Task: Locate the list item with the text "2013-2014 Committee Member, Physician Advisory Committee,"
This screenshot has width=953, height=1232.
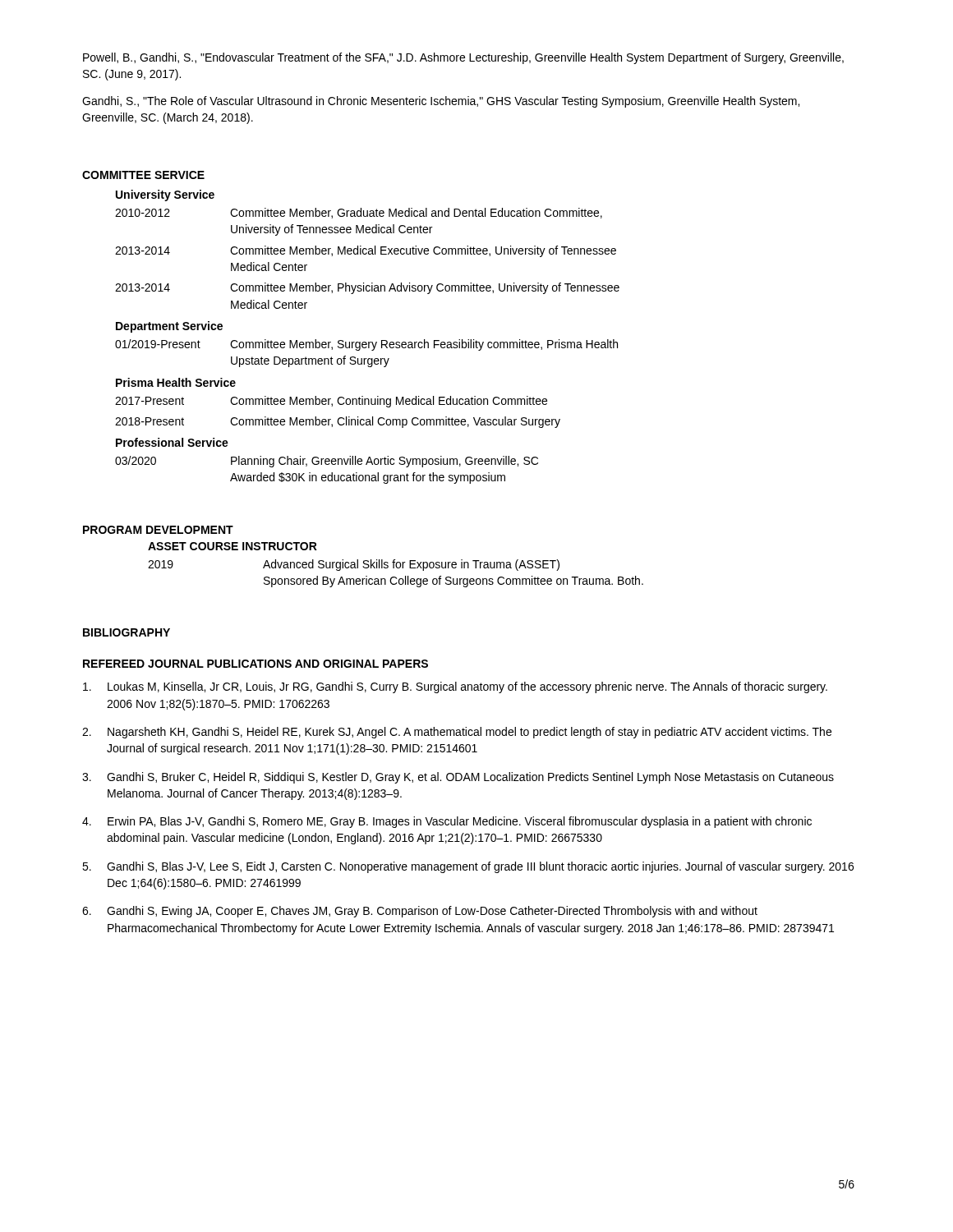Action: [x=485, y=296]
